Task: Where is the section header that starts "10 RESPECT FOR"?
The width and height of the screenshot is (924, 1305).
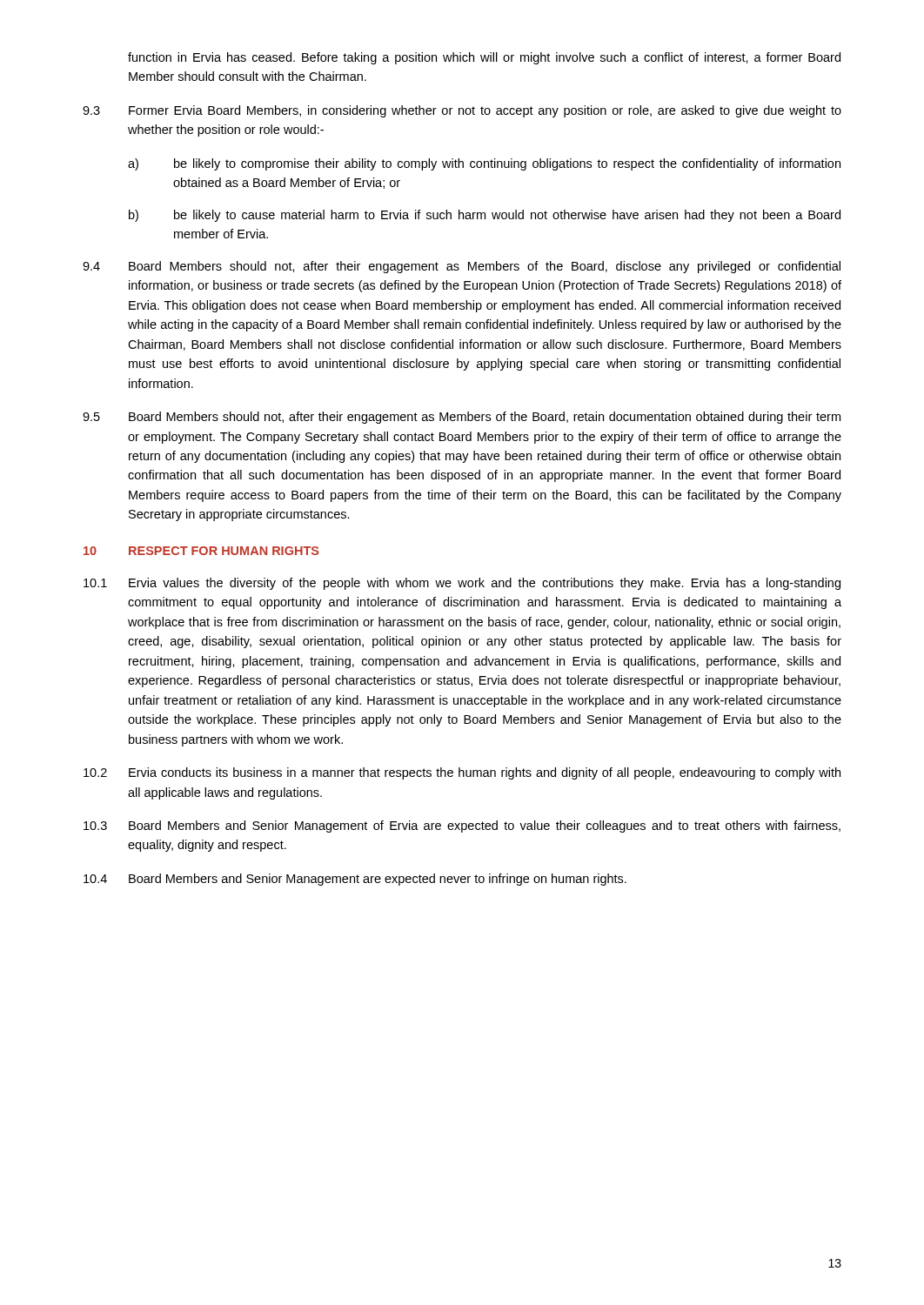Action: pos(201,551)
